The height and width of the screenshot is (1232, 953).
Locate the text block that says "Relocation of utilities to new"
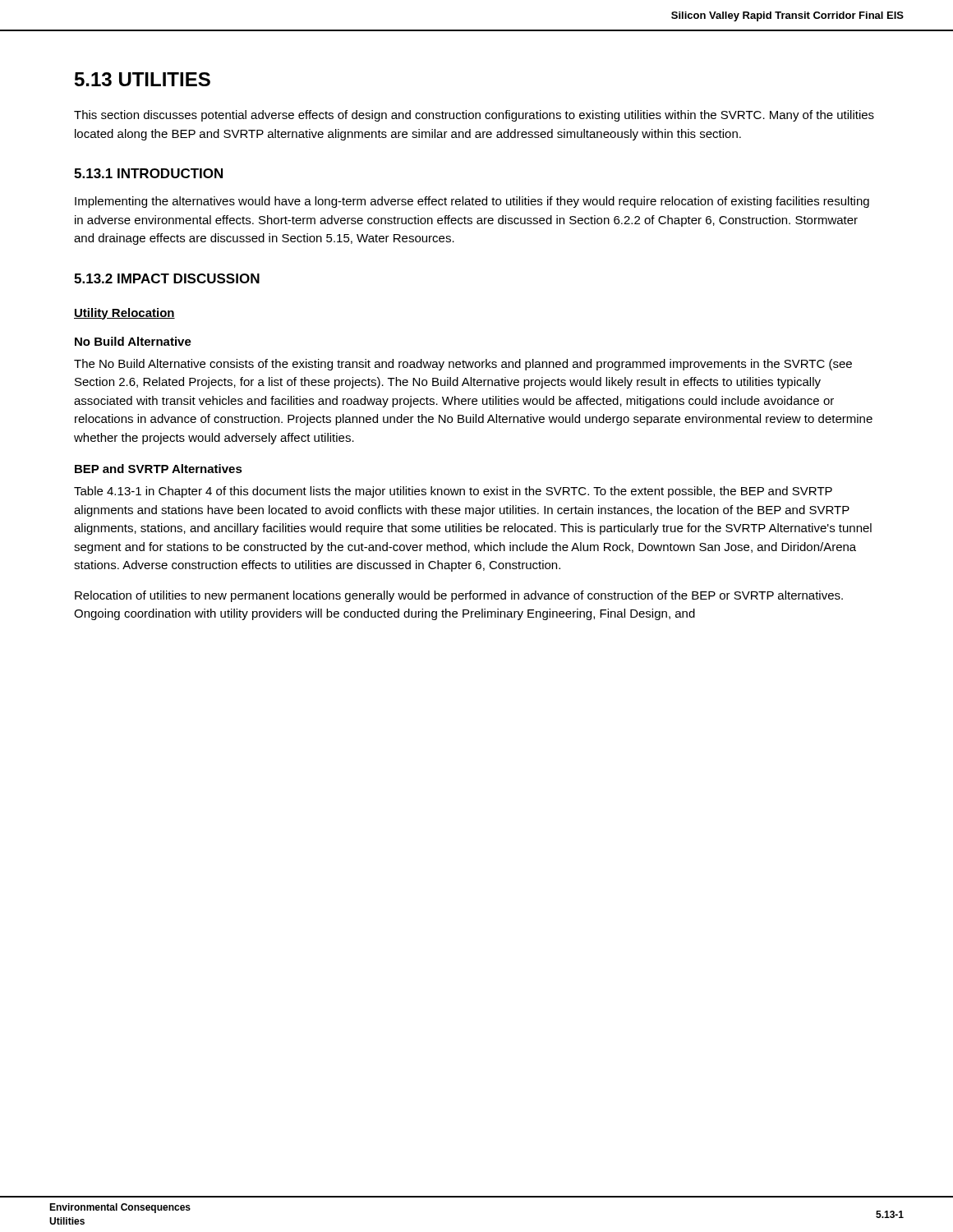(x=476, y=605)
